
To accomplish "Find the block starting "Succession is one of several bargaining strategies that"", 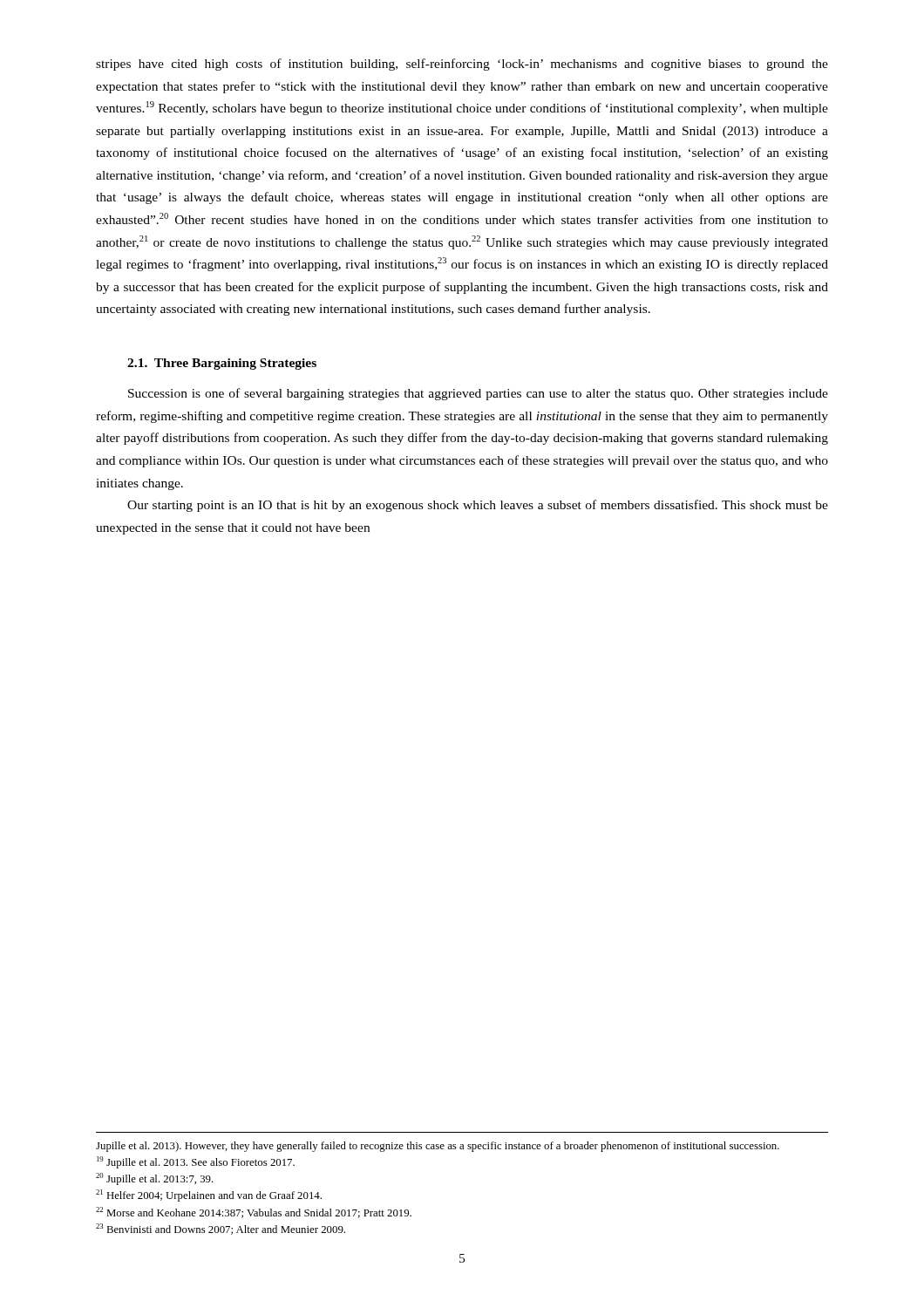I will 462,438.
